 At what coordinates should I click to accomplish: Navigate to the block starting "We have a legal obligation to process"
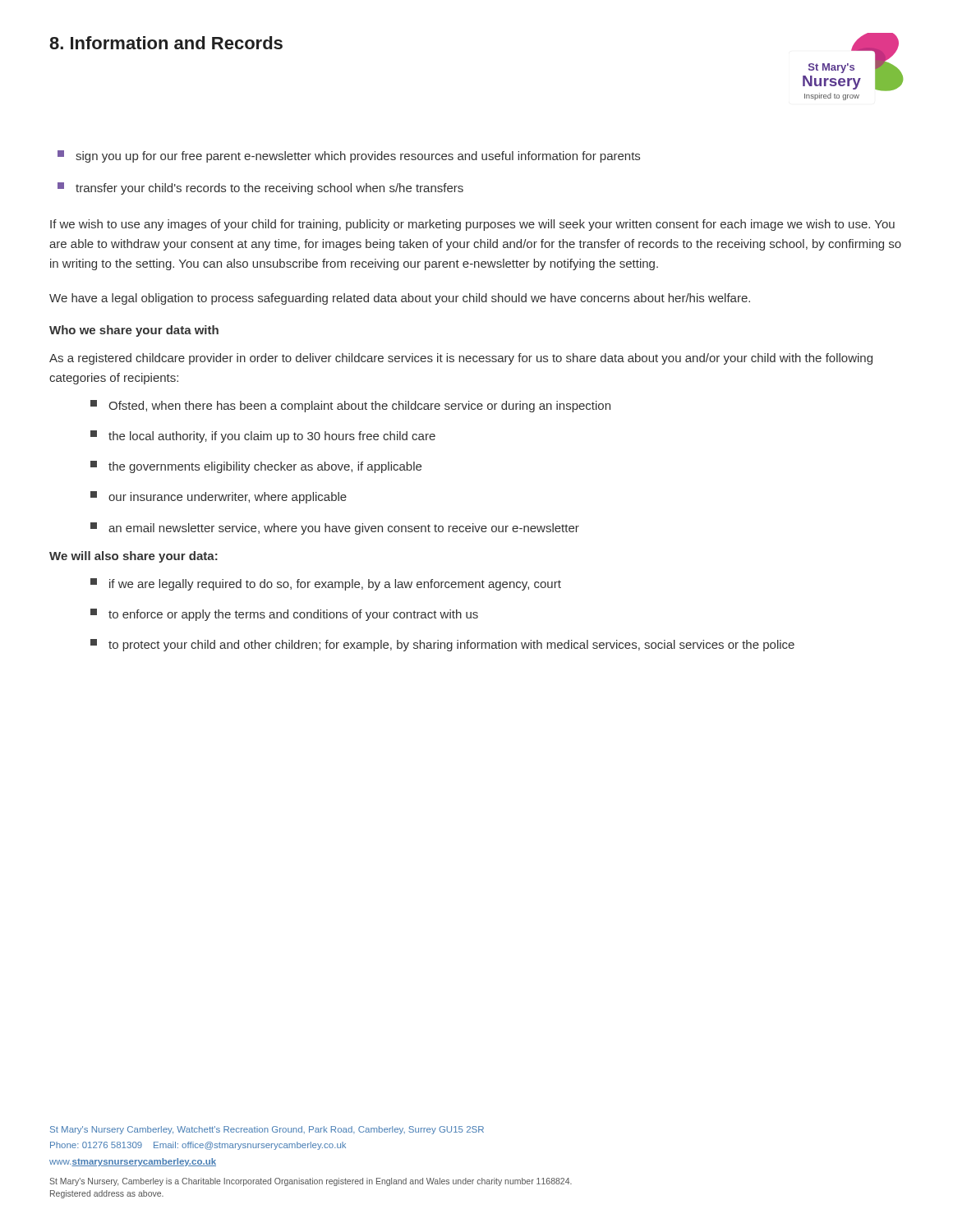(x=400, y=297)
